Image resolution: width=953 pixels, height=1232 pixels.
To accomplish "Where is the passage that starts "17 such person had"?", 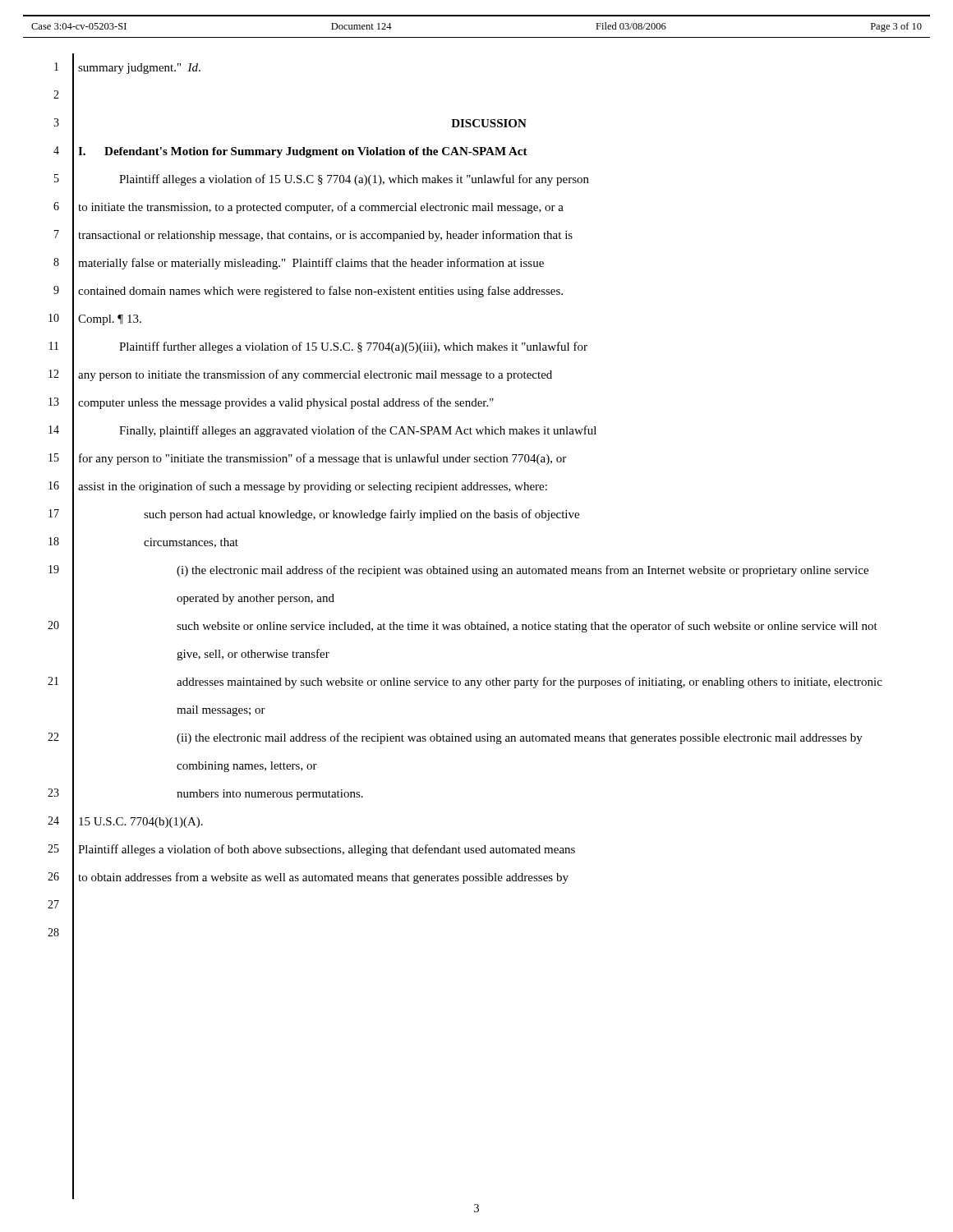I will [x=489, y=528].
